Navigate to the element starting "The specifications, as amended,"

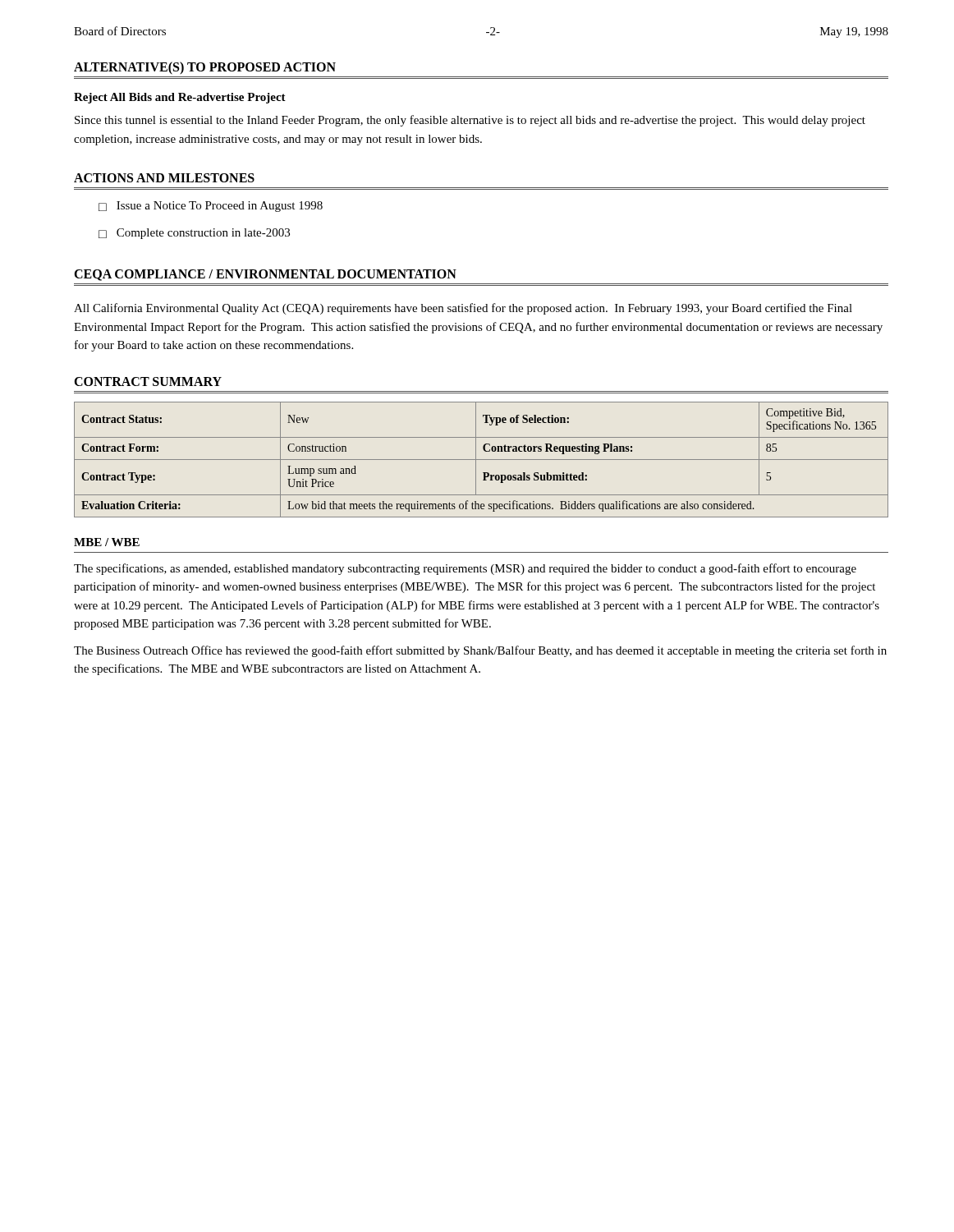pyautogui.click(x=477, y=596)
